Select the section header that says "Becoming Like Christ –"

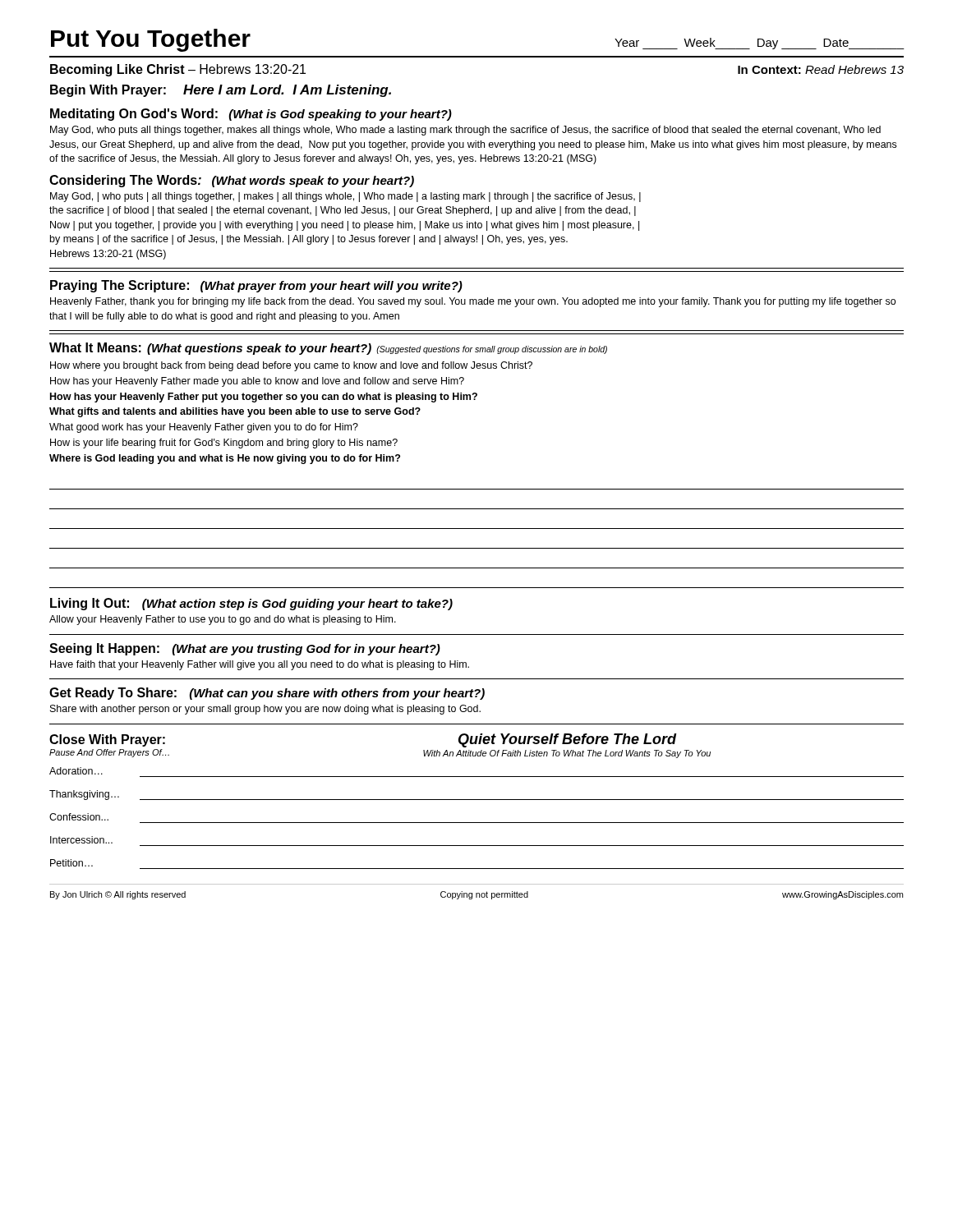[x=178, y=69]
